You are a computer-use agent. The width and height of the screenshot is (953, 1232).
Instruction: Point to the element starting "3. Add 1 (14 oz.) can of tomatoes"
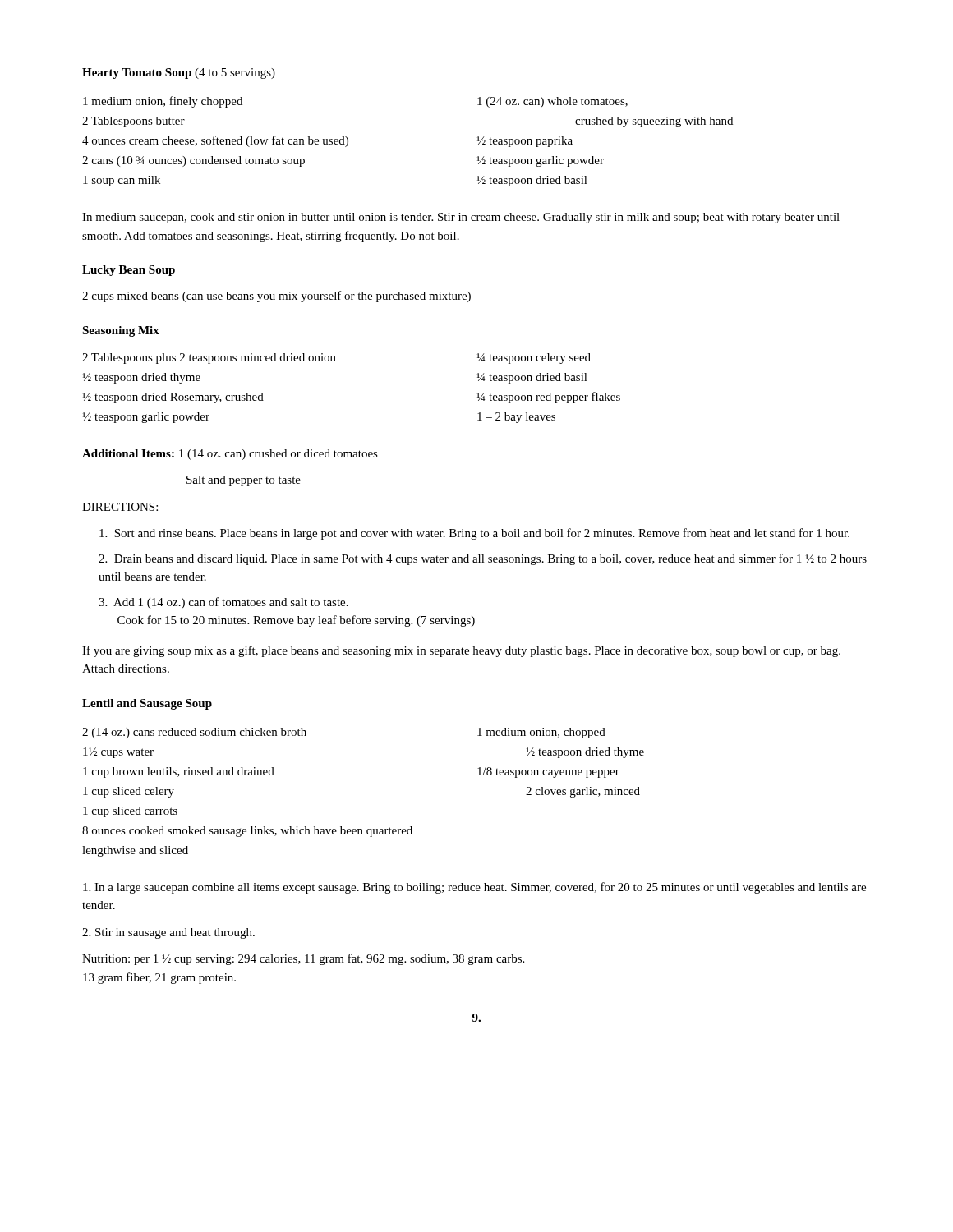287,611
